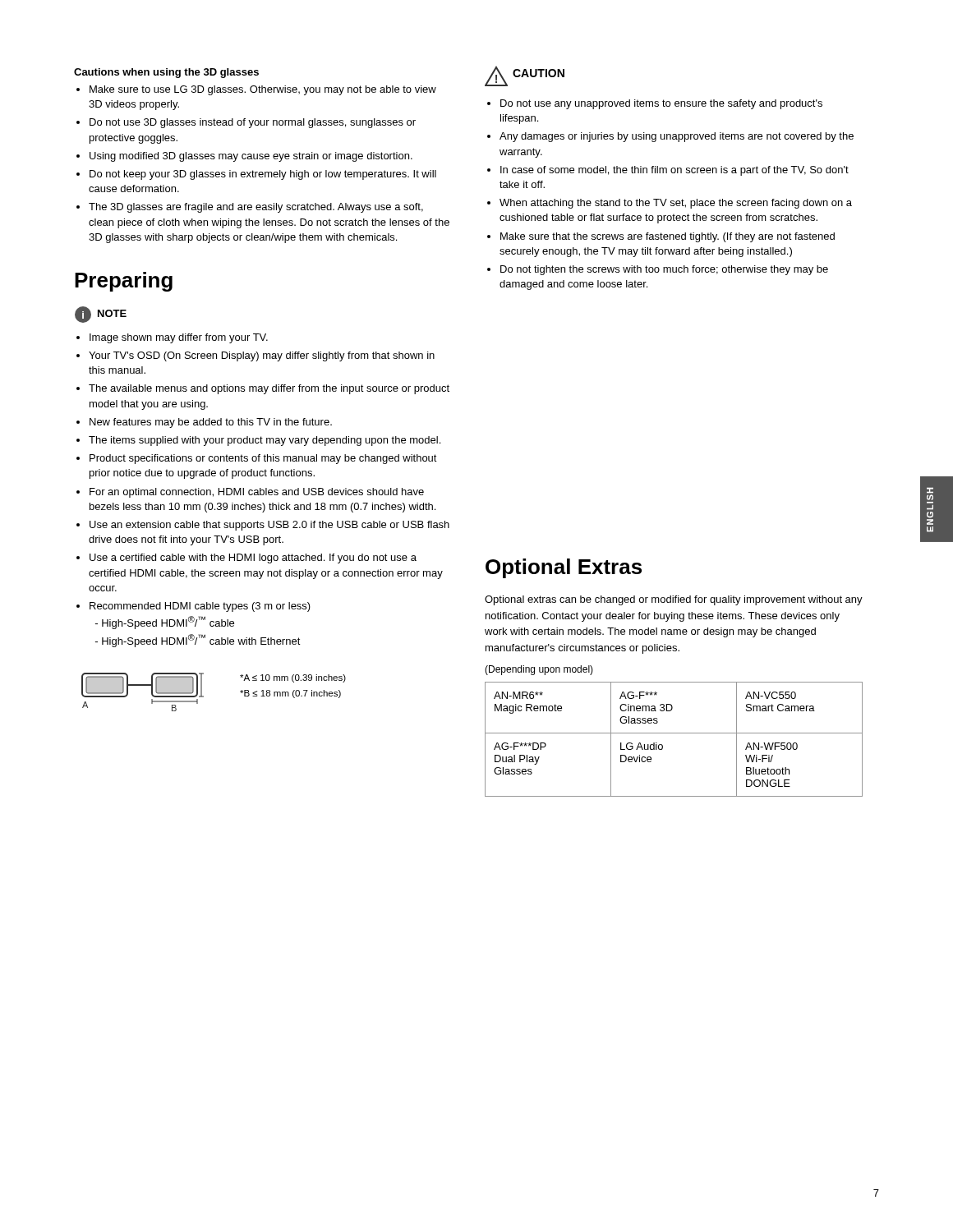953x1232 pixels.
Task: Locate the block of text that opens with "Image shown may"
Action: tap(270, 338)
